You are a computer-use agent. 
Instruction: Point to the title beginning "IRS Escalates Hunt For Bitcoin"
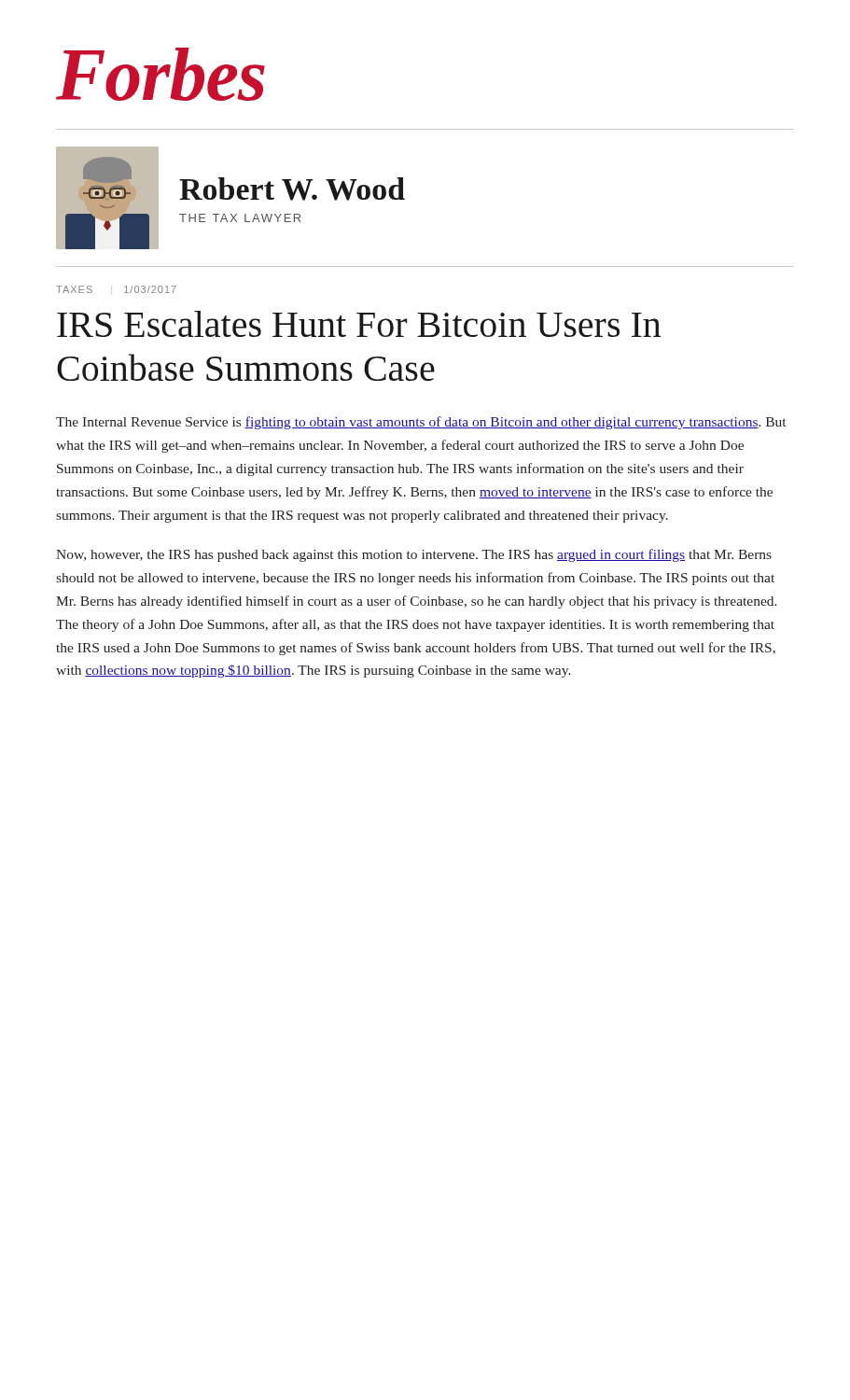click(359, 346)
